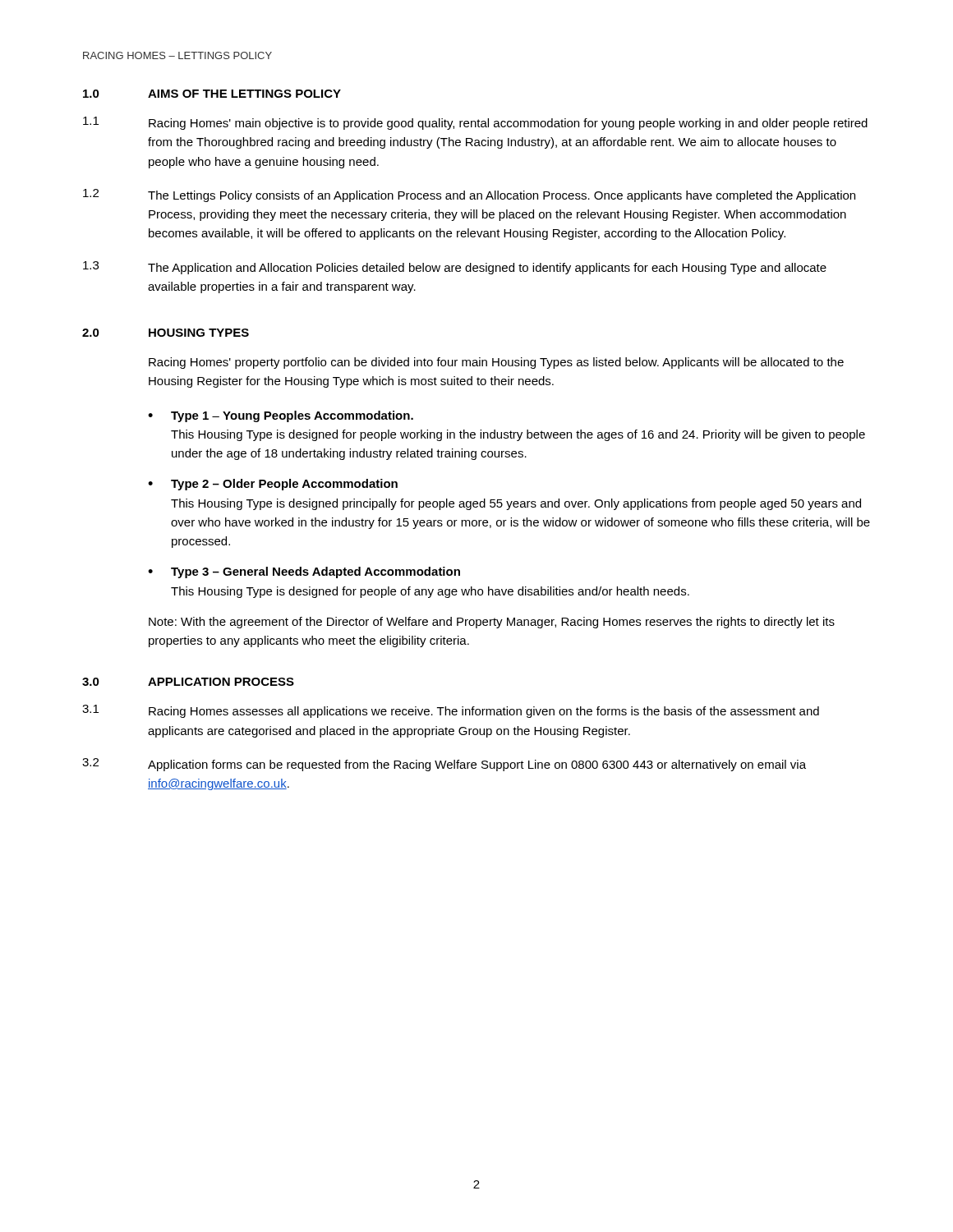Find the section header that says "1.0 AIMS OF THE"
Screen dimensions: 1232x953
(x=212, y=93)
